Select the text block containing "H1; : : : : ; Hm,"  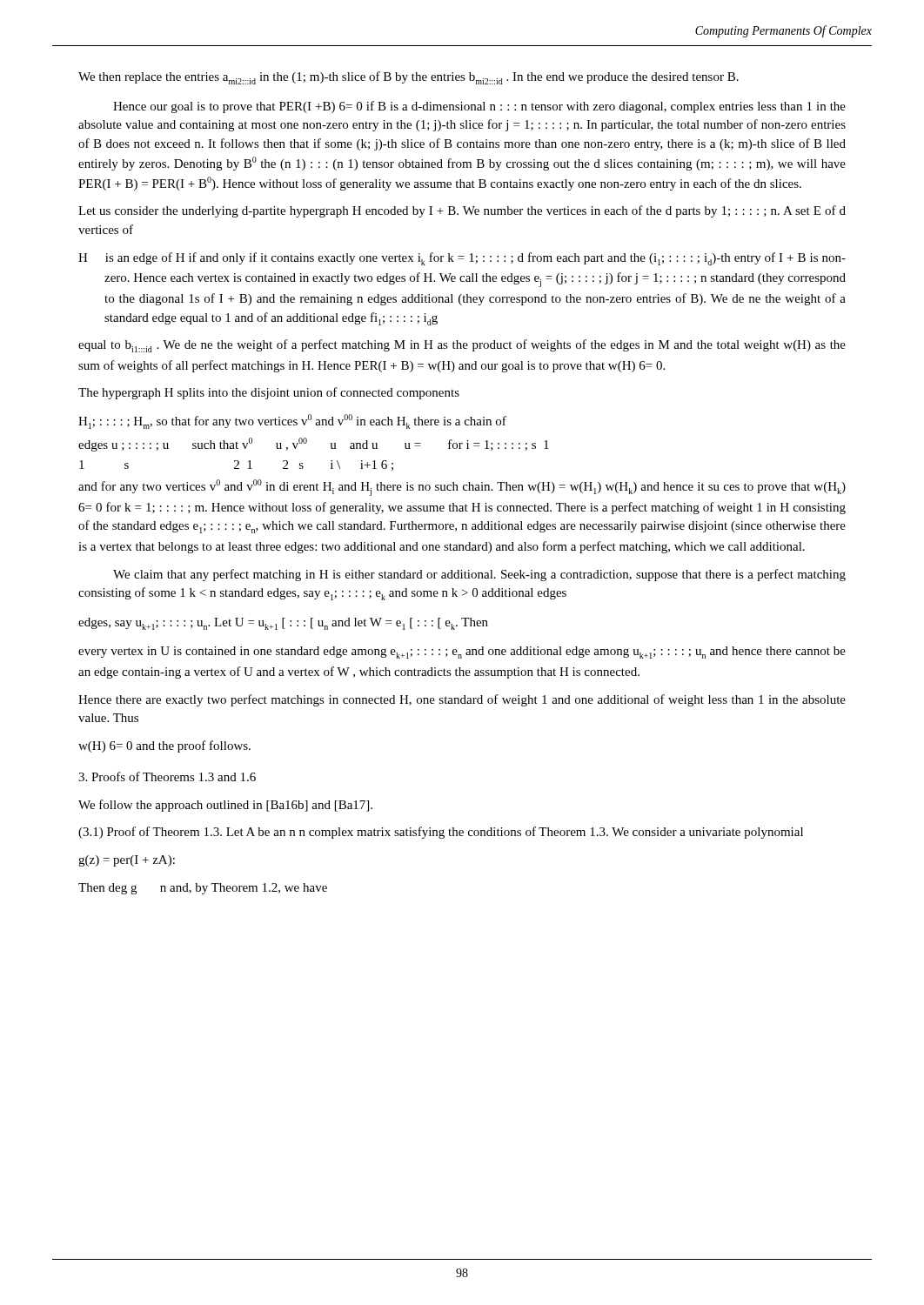pos(462,484)
